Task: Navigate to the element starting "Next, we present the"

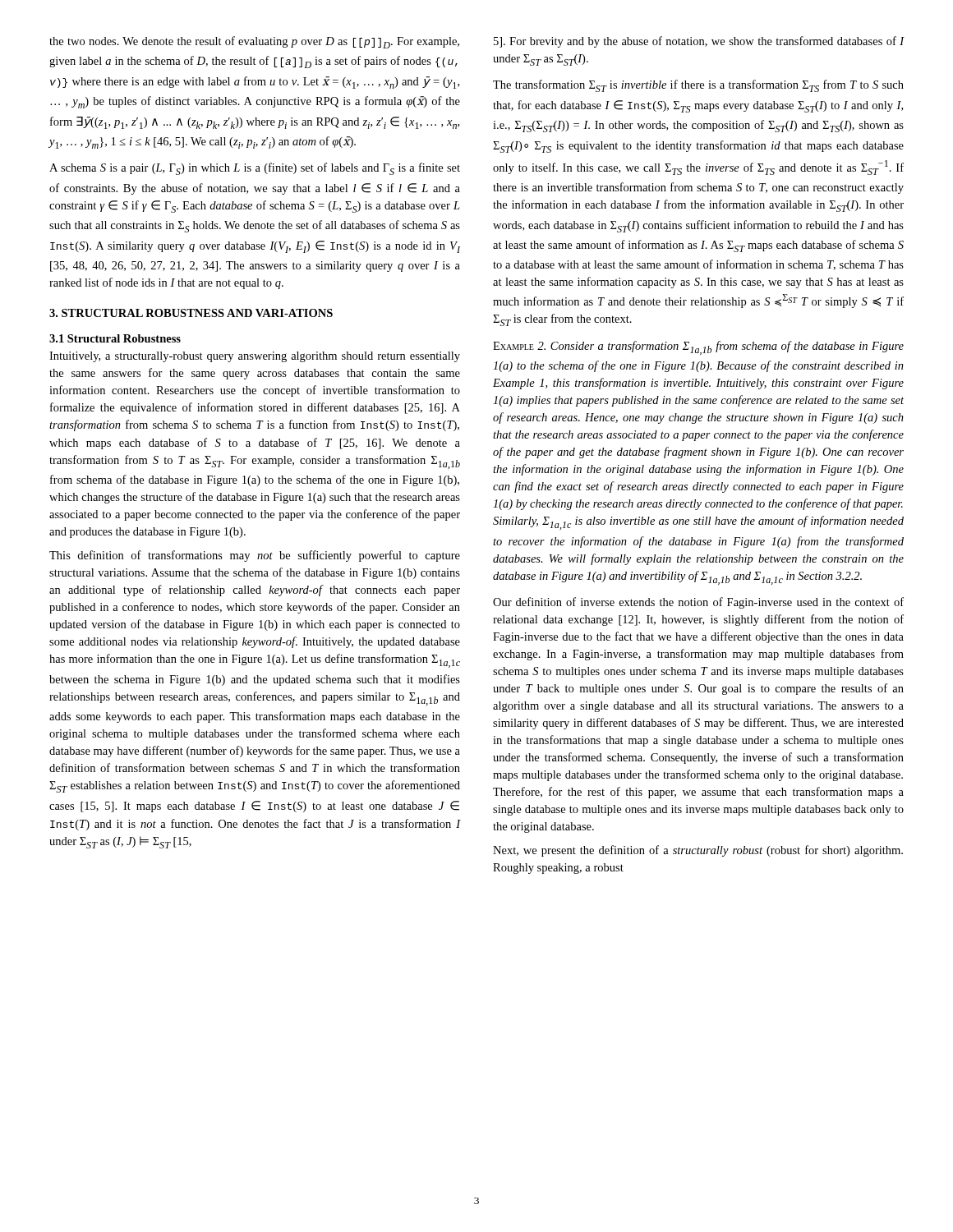Action: point(698,859)
